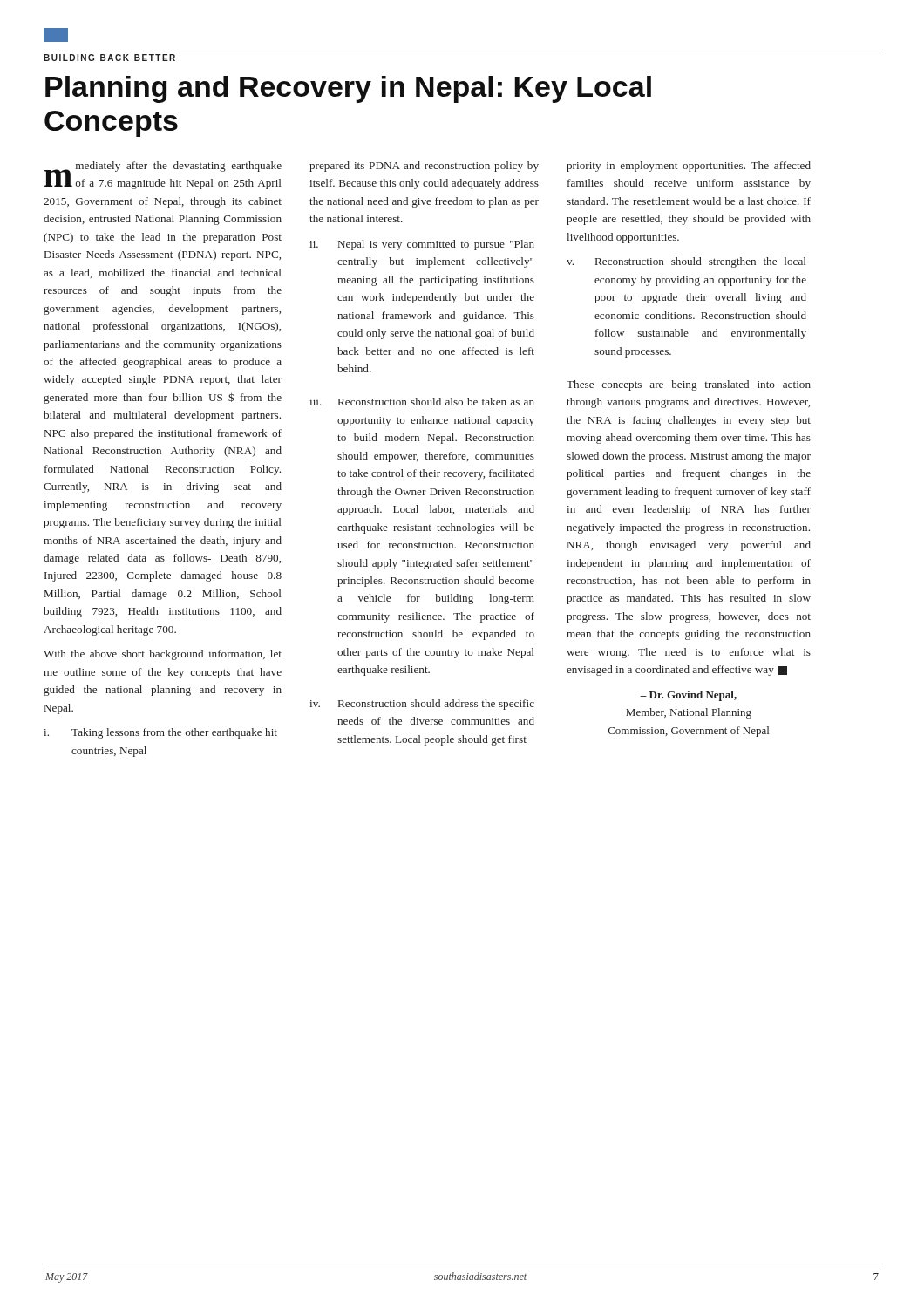Point to the block starting "Planning and Recovery in Nepal: Key"
Image resolution: width=924 pixels, height=1308 pixels.
pos(462,104)
